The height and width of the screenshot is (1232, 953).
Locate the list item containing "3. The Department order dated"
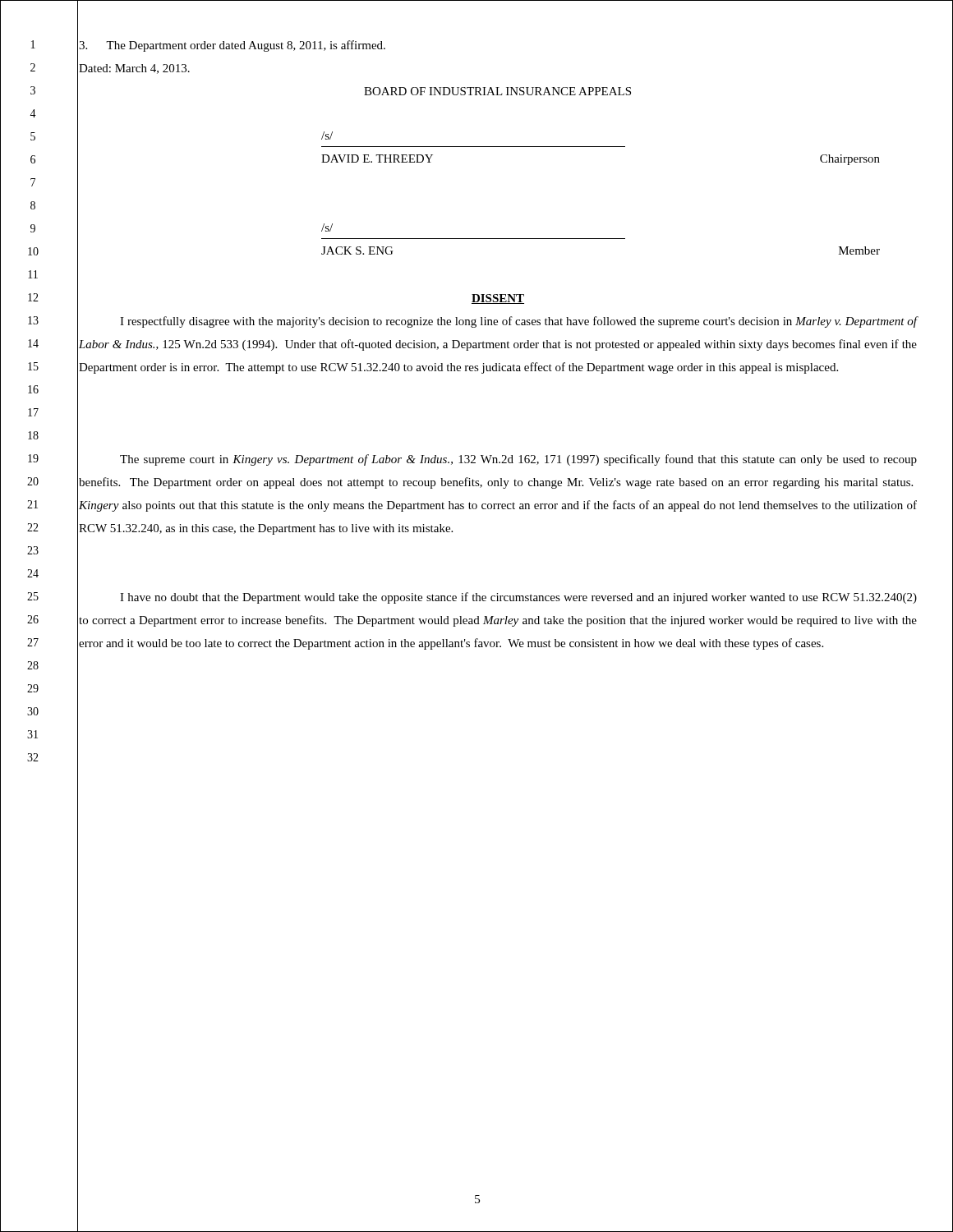(232, 45)
